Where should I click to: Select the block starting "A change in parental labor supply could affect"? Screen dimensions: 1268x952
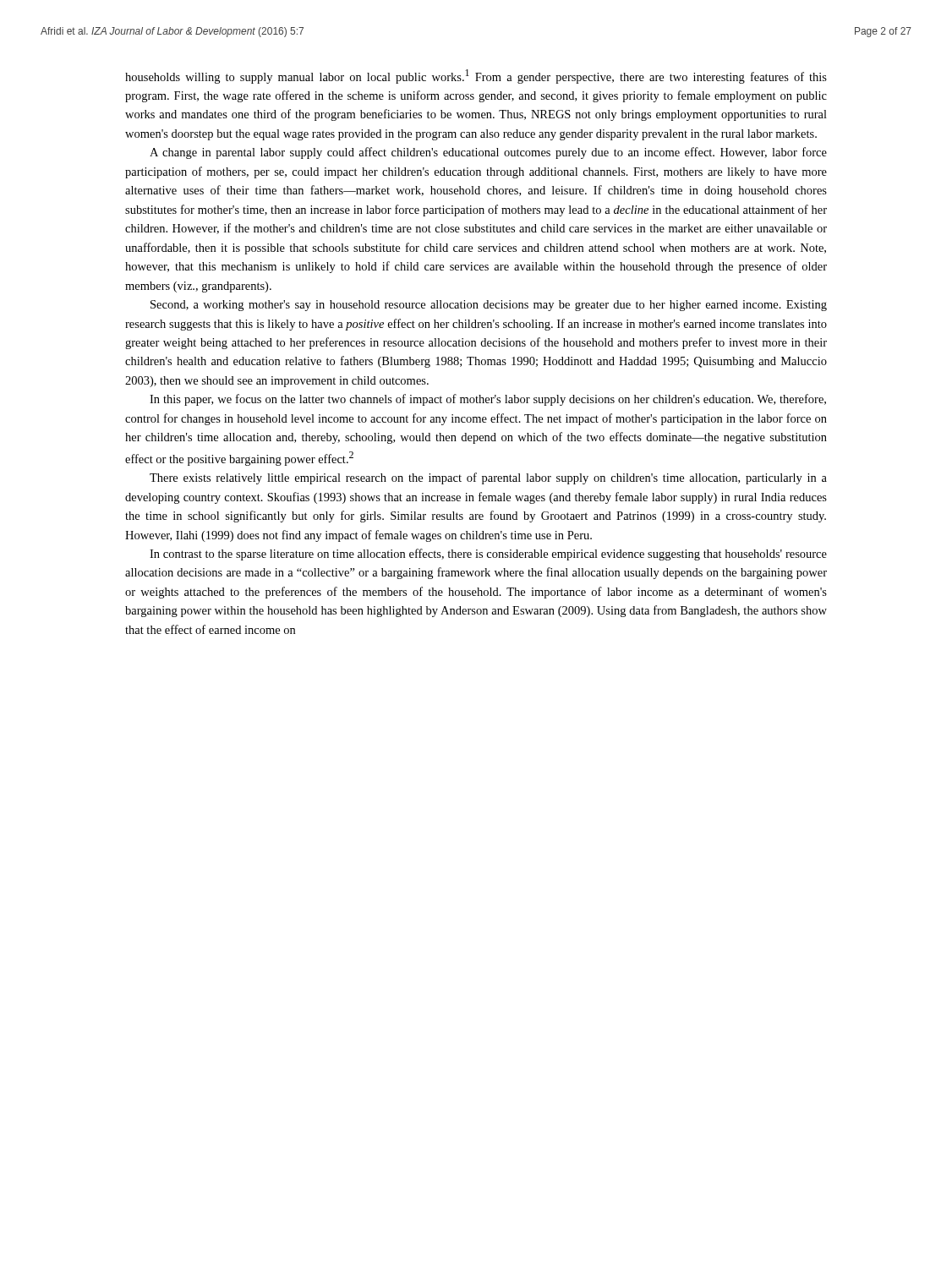(476, 219)
